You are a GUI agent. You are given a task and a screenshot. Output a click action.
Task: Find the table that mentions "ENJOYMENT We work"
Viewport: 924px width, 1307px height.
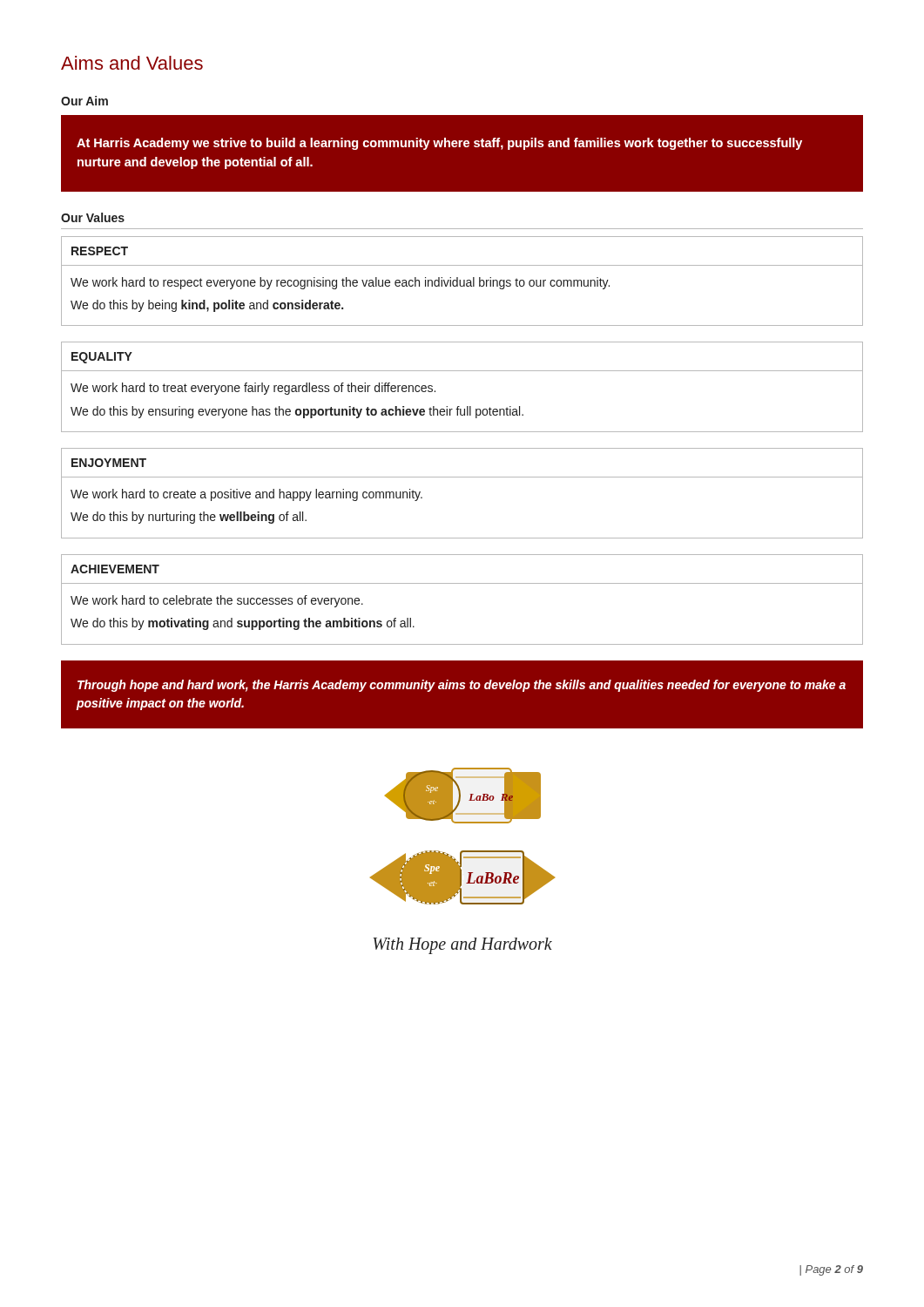(462, 493)
